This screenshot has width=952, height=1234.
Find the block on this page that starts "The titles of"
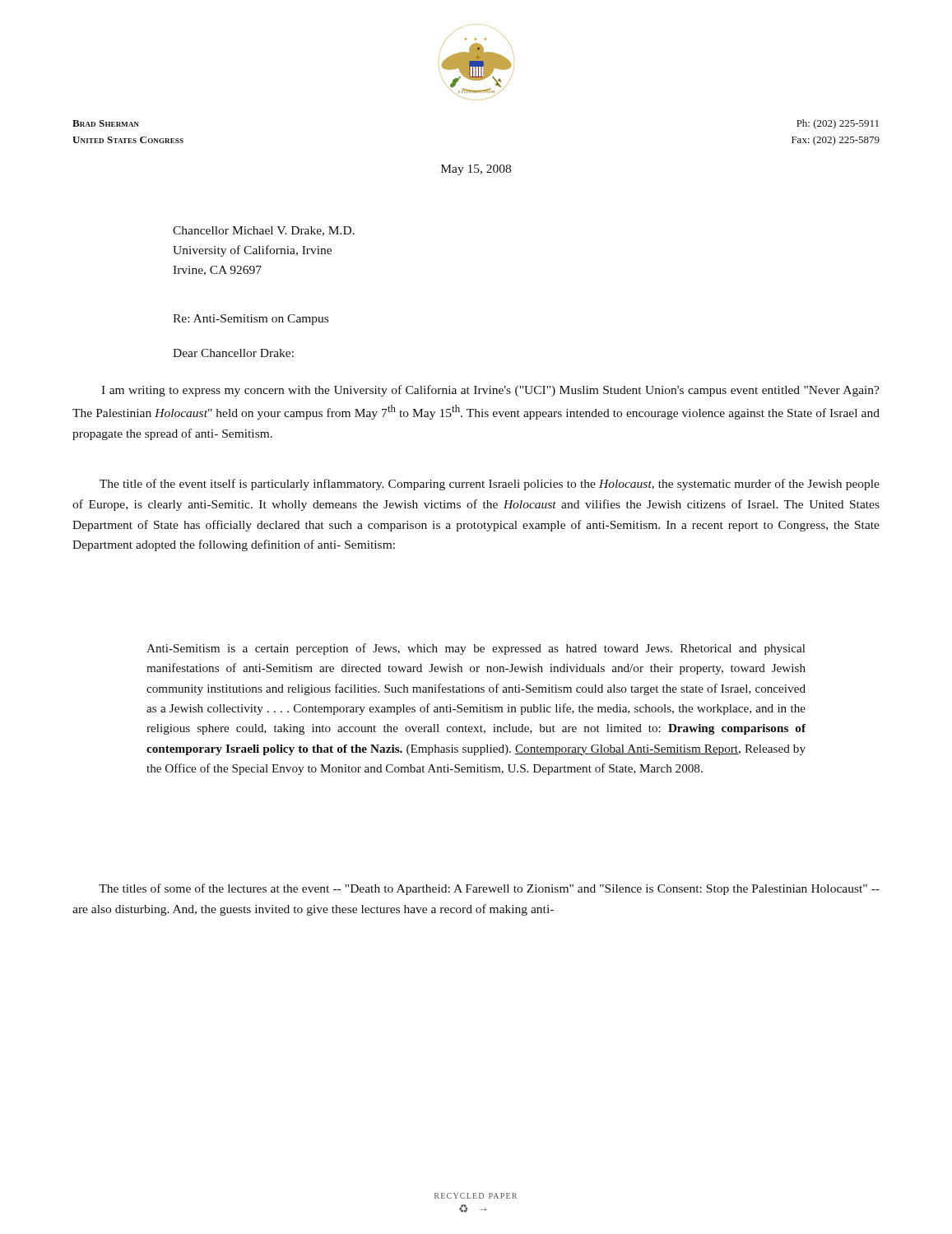(x=476, y=898)
